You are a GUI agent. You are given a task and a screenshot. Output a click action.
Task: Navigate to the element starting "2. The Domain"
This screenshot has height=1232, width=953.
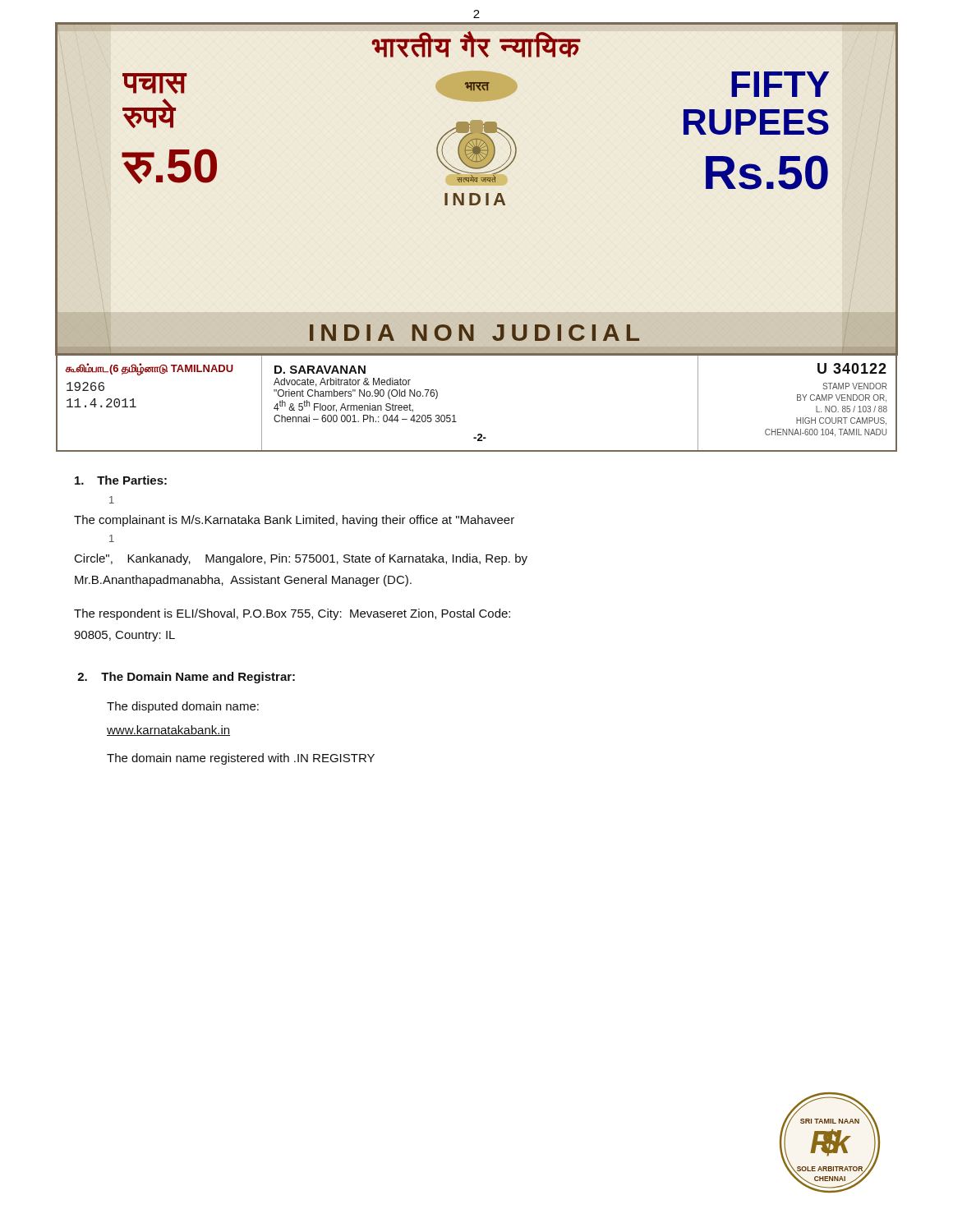[x=185, y=677]
